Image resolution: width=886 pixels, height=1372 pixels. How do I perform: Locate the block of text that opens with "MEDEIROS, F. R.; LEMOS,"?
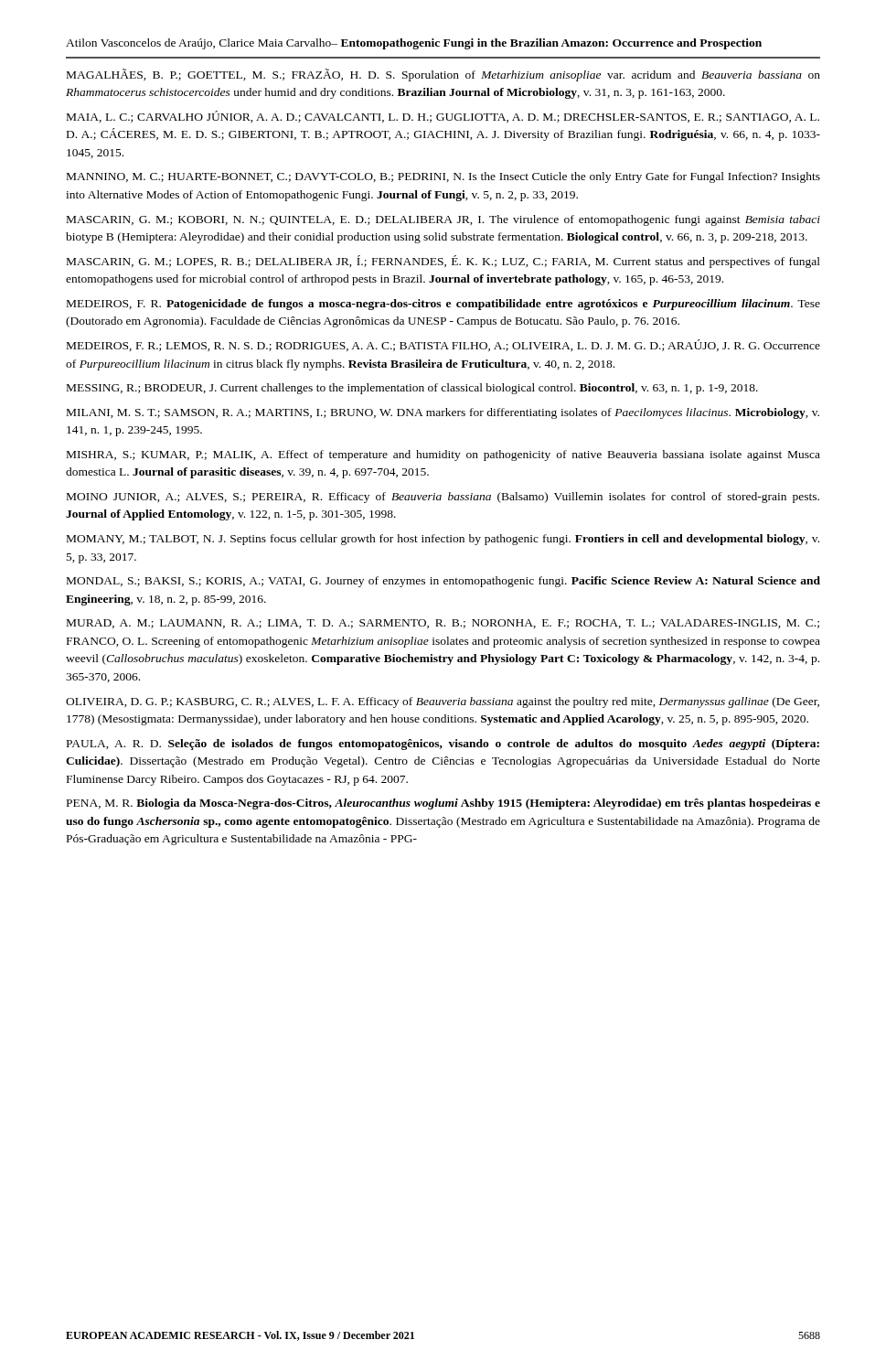[443, 354]
